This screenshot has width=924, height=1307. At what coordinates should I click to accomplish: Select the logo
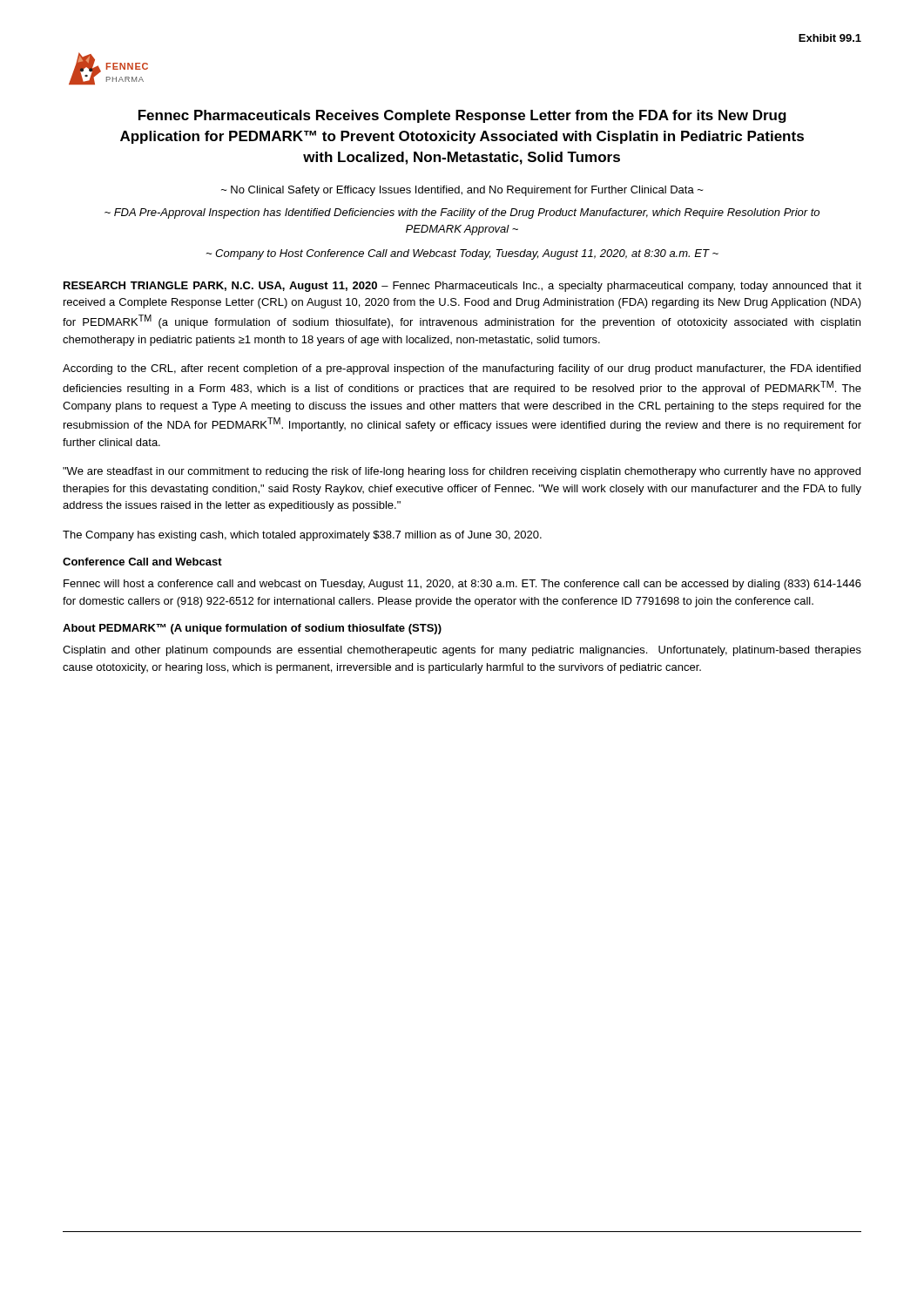tap(462, 73)
